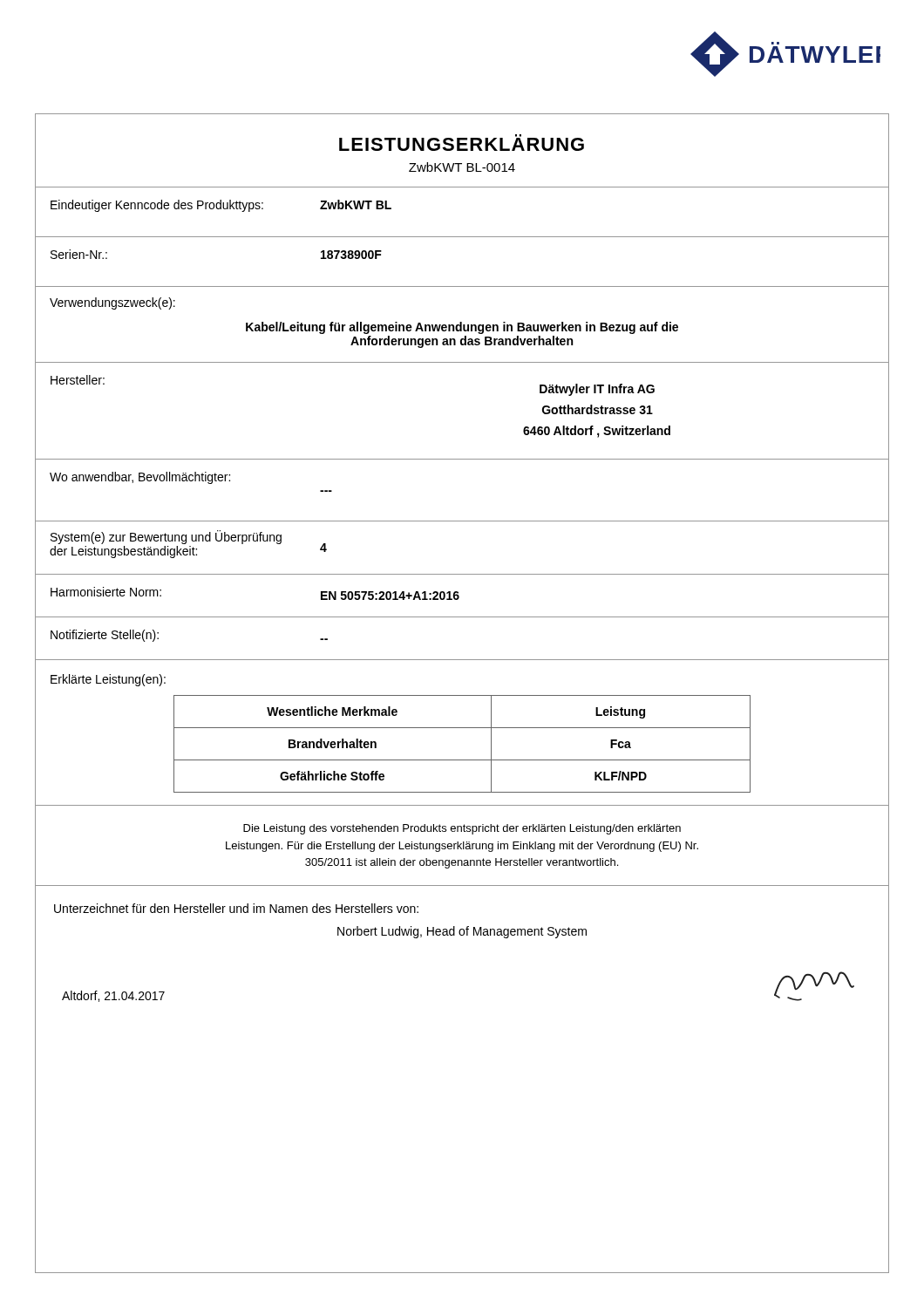The height and width of the screenshot is (1308, 924).
Task: Locate the text block starting "Notifizierte Stelle(n): --"
Action: coord(99,635)
